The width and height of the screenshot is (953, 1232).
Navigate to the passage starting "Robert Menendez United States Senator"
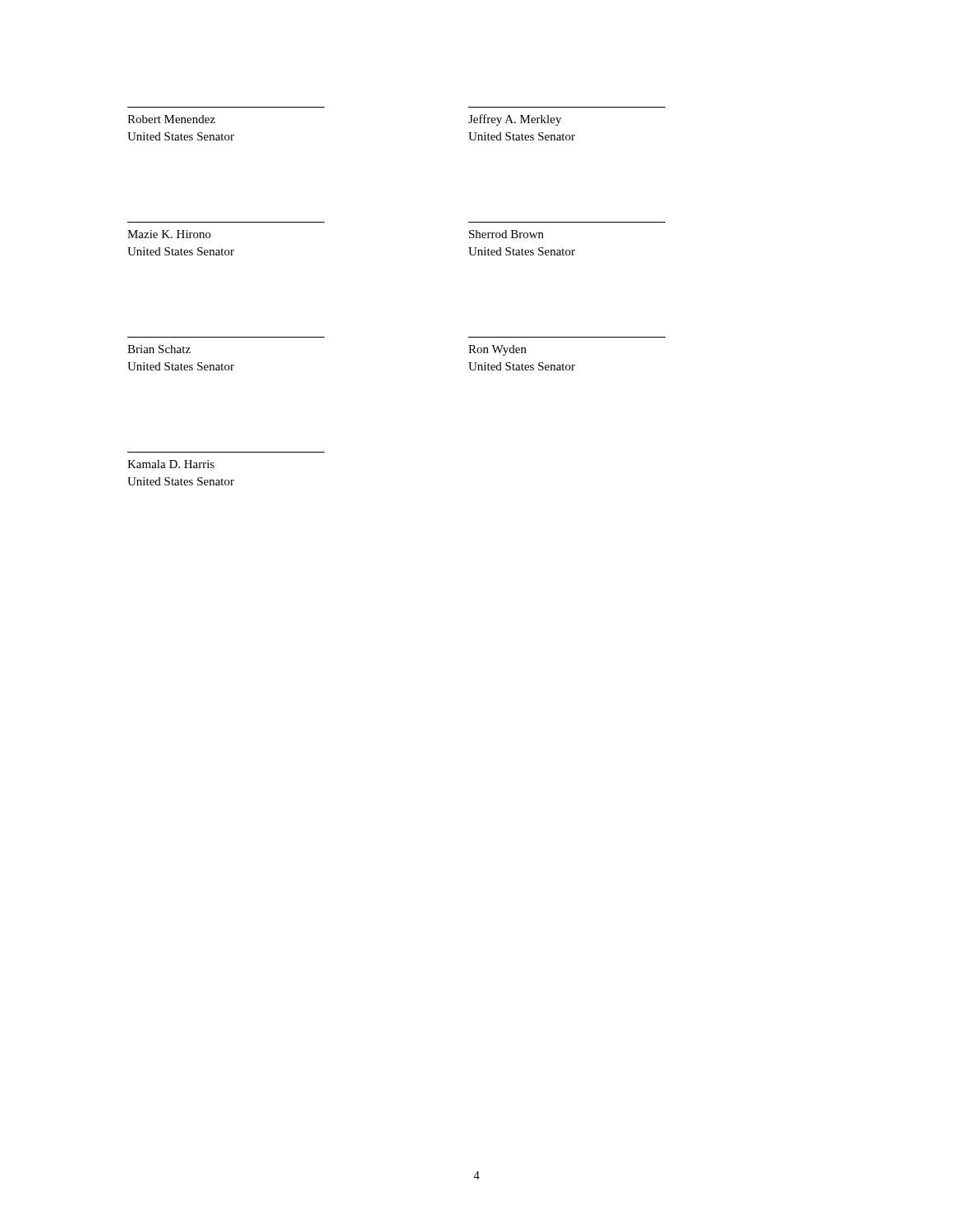pyautogui.click(x=226, y=126)
